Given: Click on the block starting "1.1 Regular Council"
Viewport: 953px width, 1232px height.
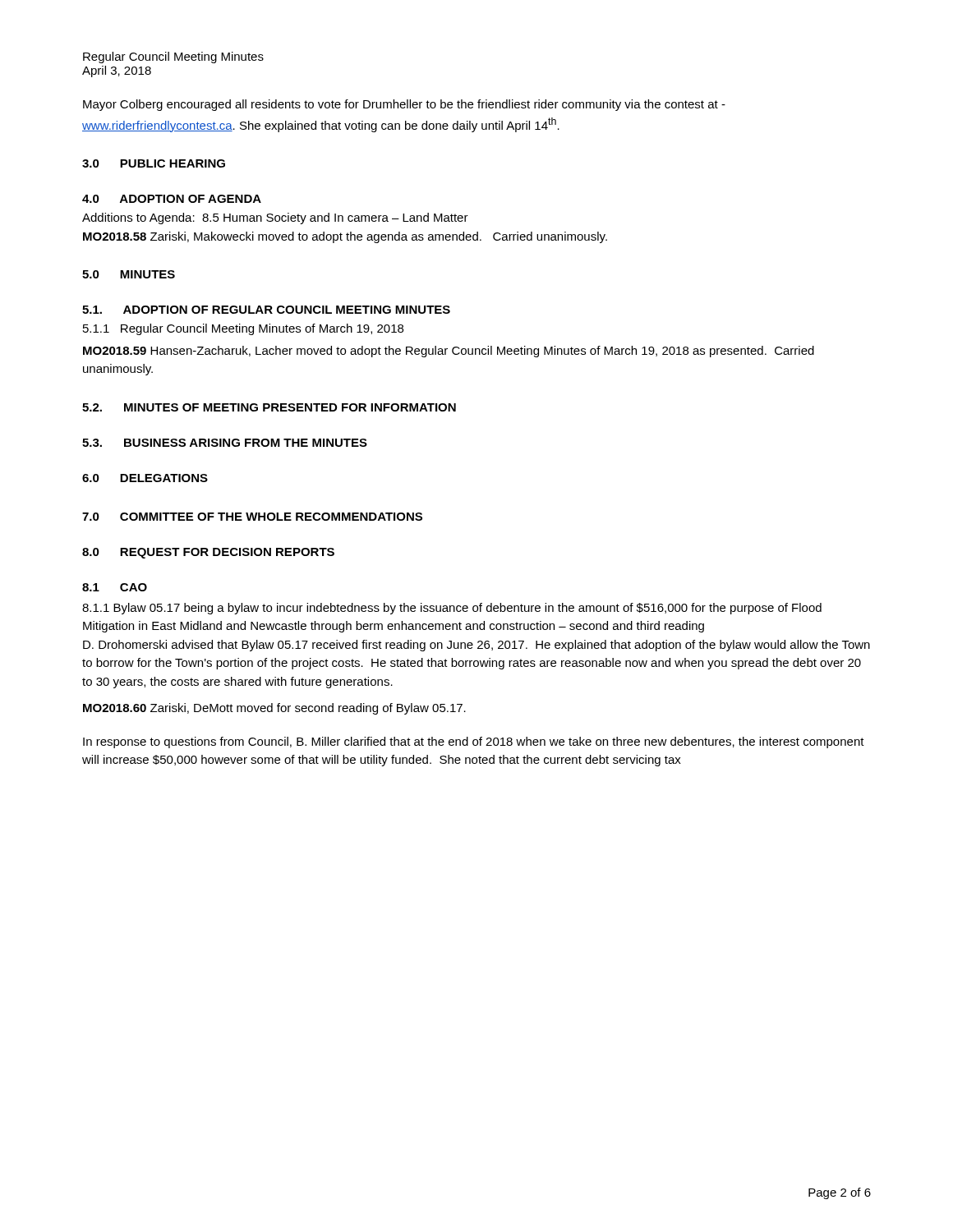Looking at the screenshot, I should [243, 328].
